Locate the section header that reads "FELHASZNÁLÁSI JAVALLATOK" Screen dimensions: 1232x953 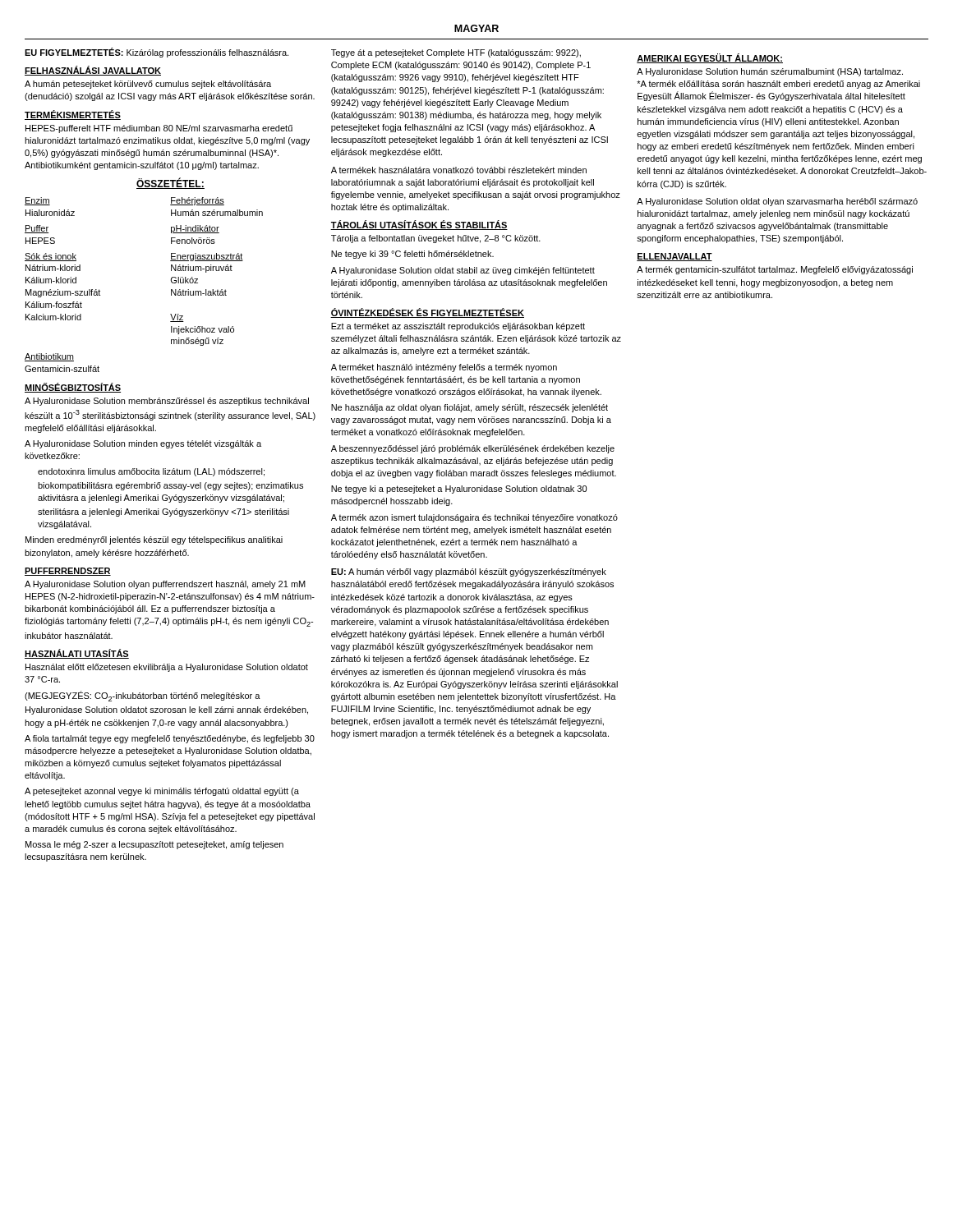93,71
